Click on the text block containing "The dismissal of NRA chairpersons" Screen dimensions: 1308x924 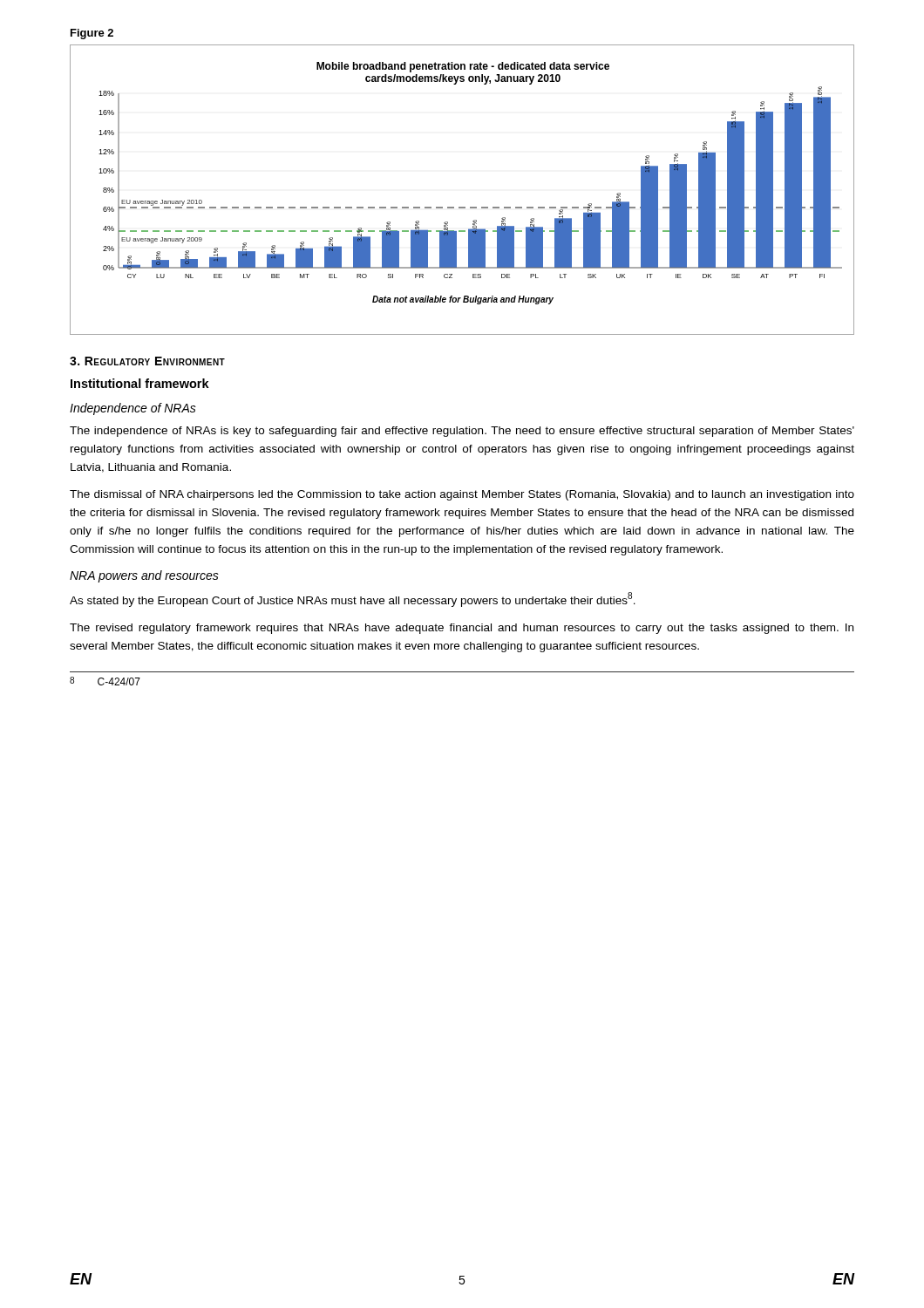pos(462,521)
